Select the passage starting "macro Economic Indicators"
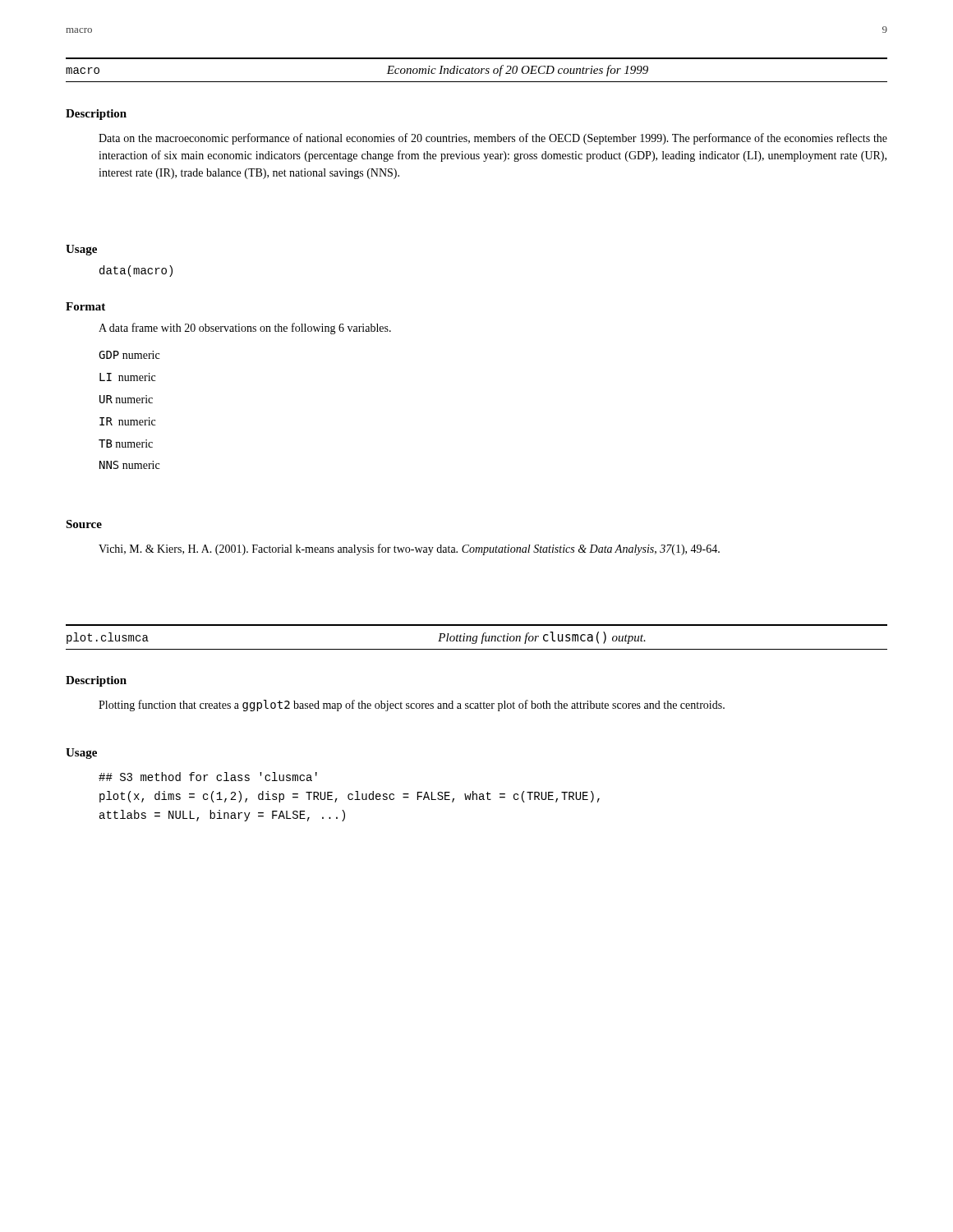The width and height of the screenshot is (953, 1232). coord(476,70)
